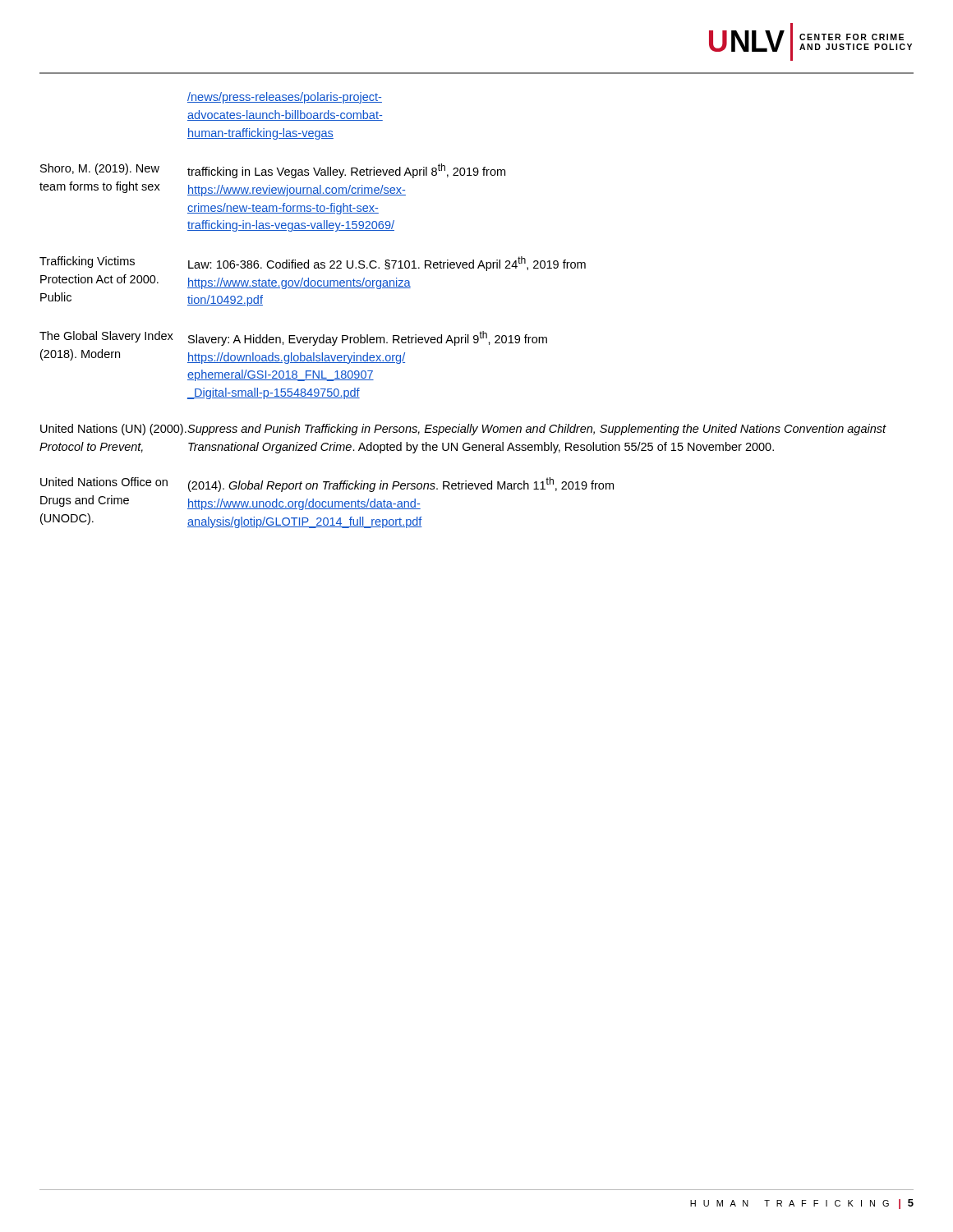Select the text block starting "Trafficking Victims Protection Act of 2000."

coord(313,264)
